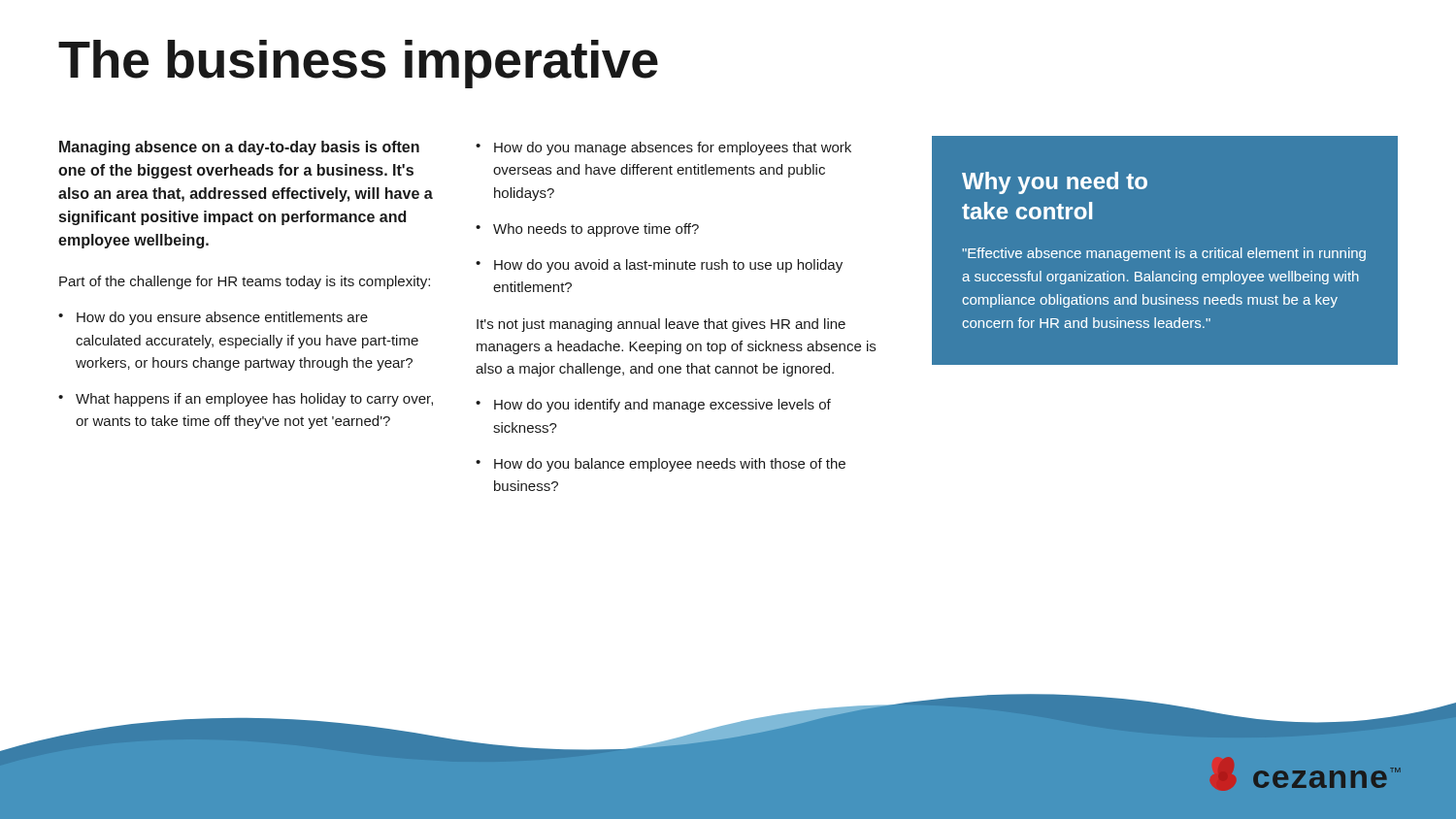Locate the text block containing "It's not just managing annual leave that"
Viewport: 1456px width, 819px height.
(676, 346)
